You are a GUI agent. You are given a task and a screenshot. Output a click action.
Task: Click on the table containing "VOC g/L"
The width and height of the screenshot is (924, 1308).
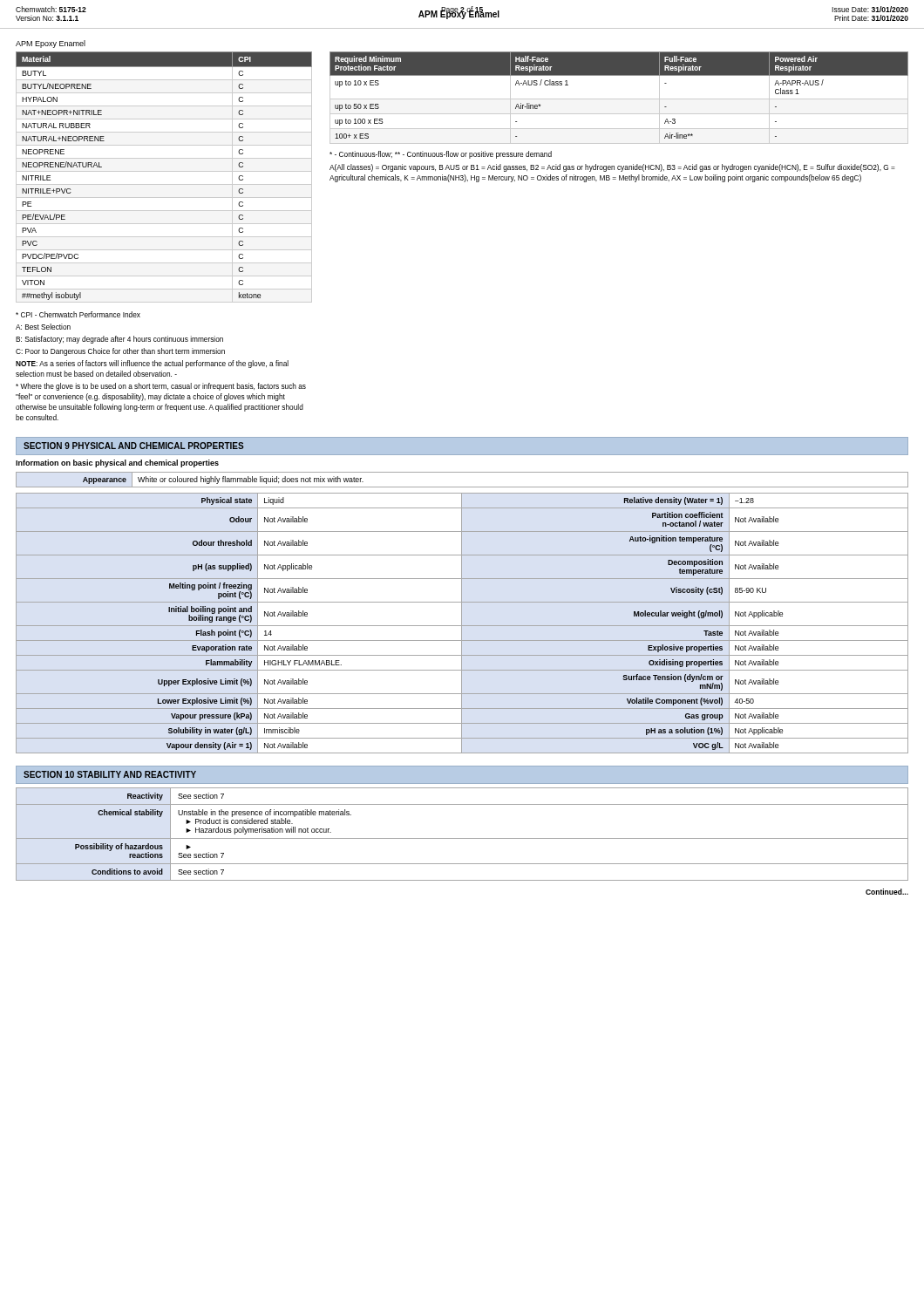point(462,623)
